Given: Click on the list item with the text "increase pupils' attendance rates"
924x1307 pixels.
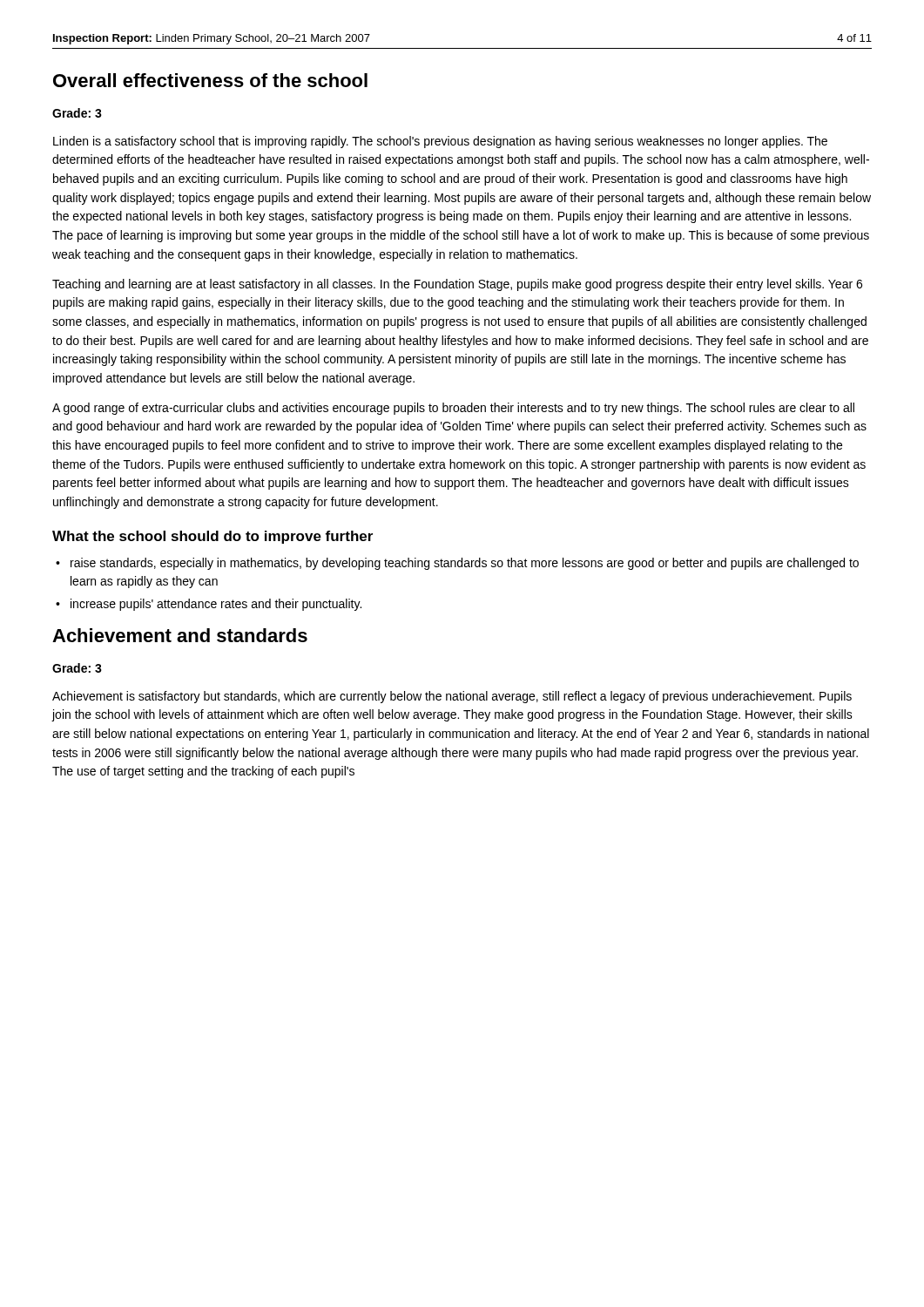Looking at the screenshot, I should coord(216,604).
